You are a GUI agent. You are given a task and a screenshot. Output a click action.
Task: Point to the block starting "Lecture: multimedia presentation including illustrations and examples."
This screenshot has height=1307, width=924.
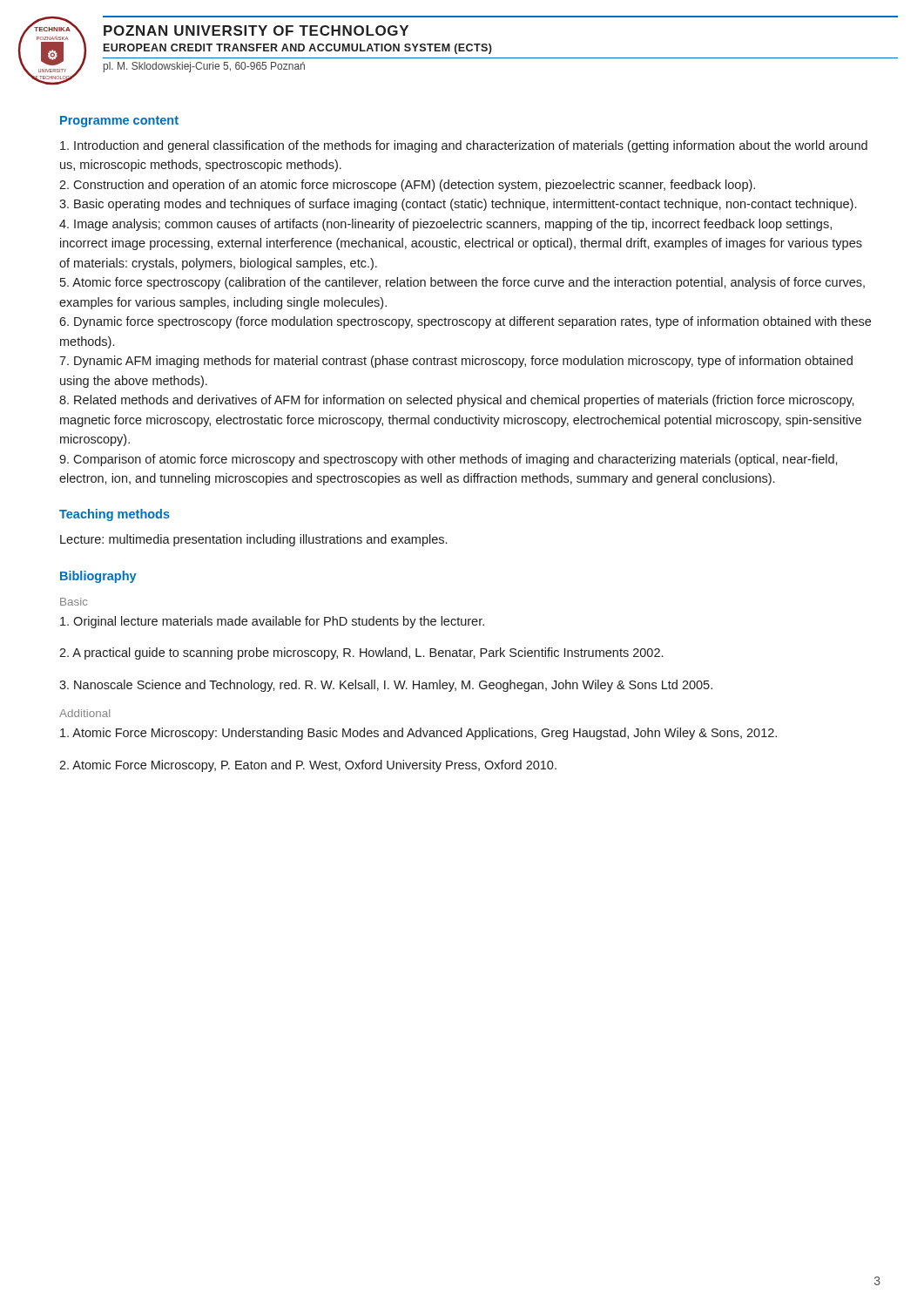pyautogui.click(x=254, y=540)
